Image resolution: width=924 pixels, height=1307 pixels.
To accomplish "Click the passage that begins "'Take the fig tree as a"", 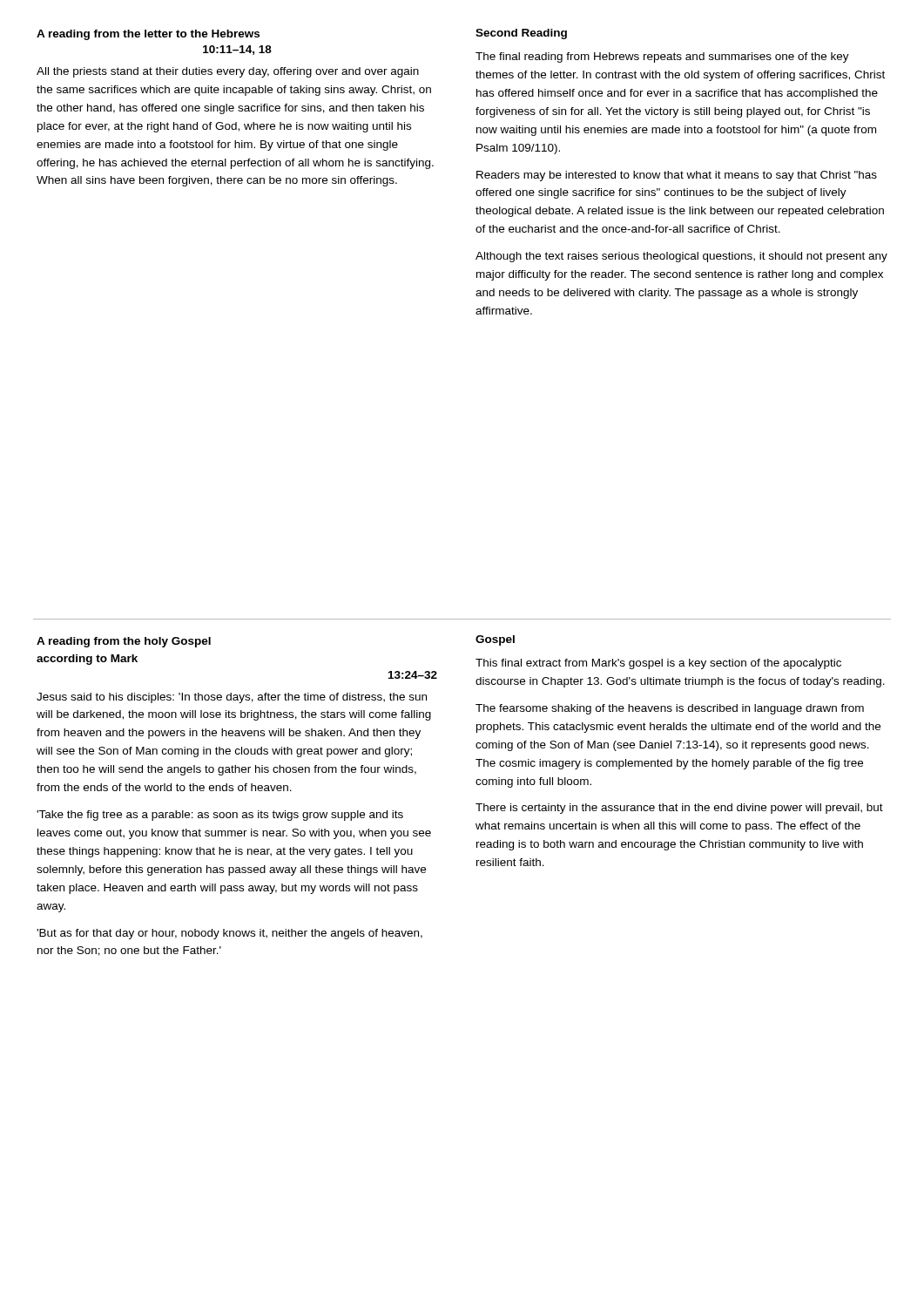I will tap(237, 861).
